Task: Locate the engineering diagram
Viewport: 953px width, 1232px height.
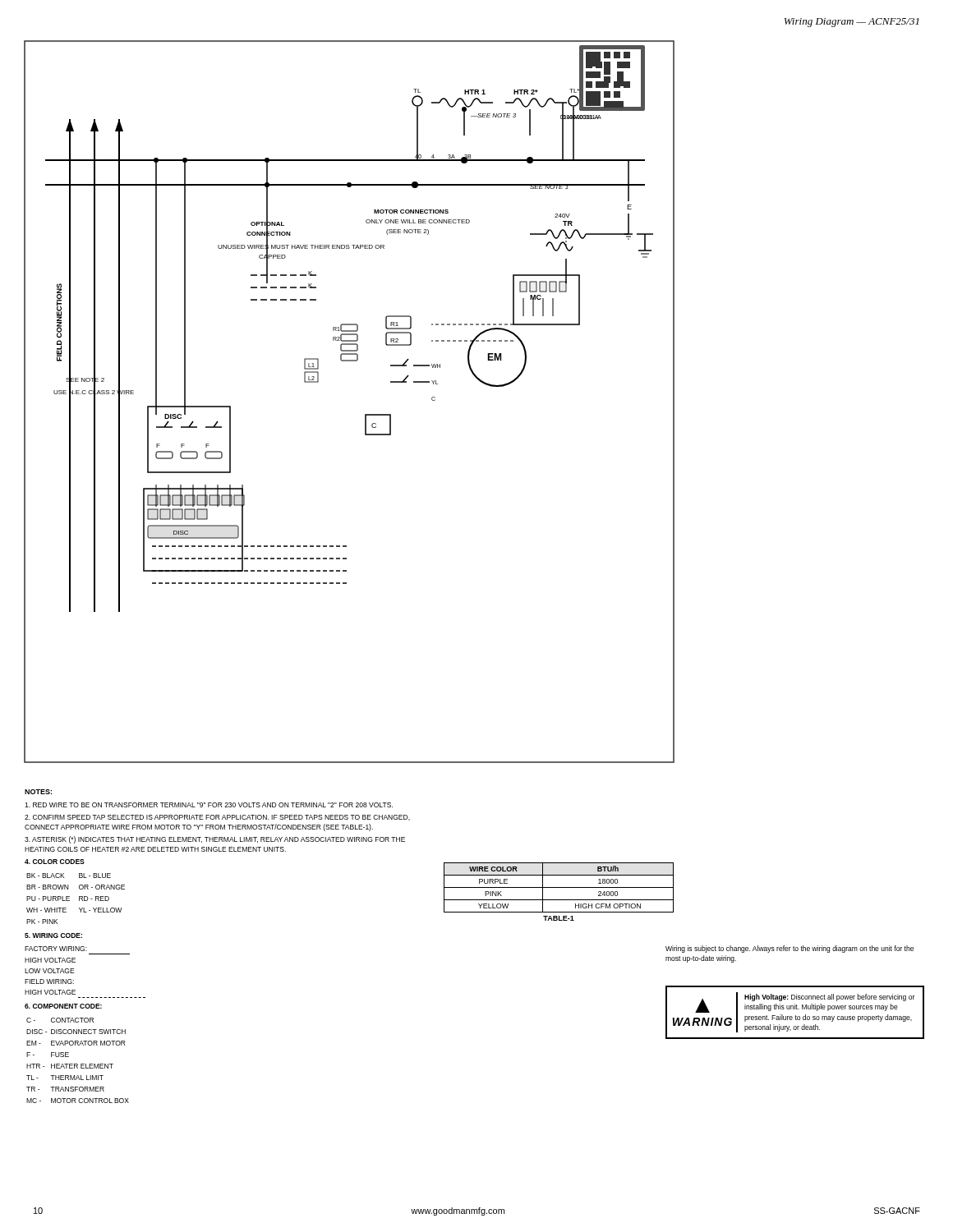Action: coord(349,402)
